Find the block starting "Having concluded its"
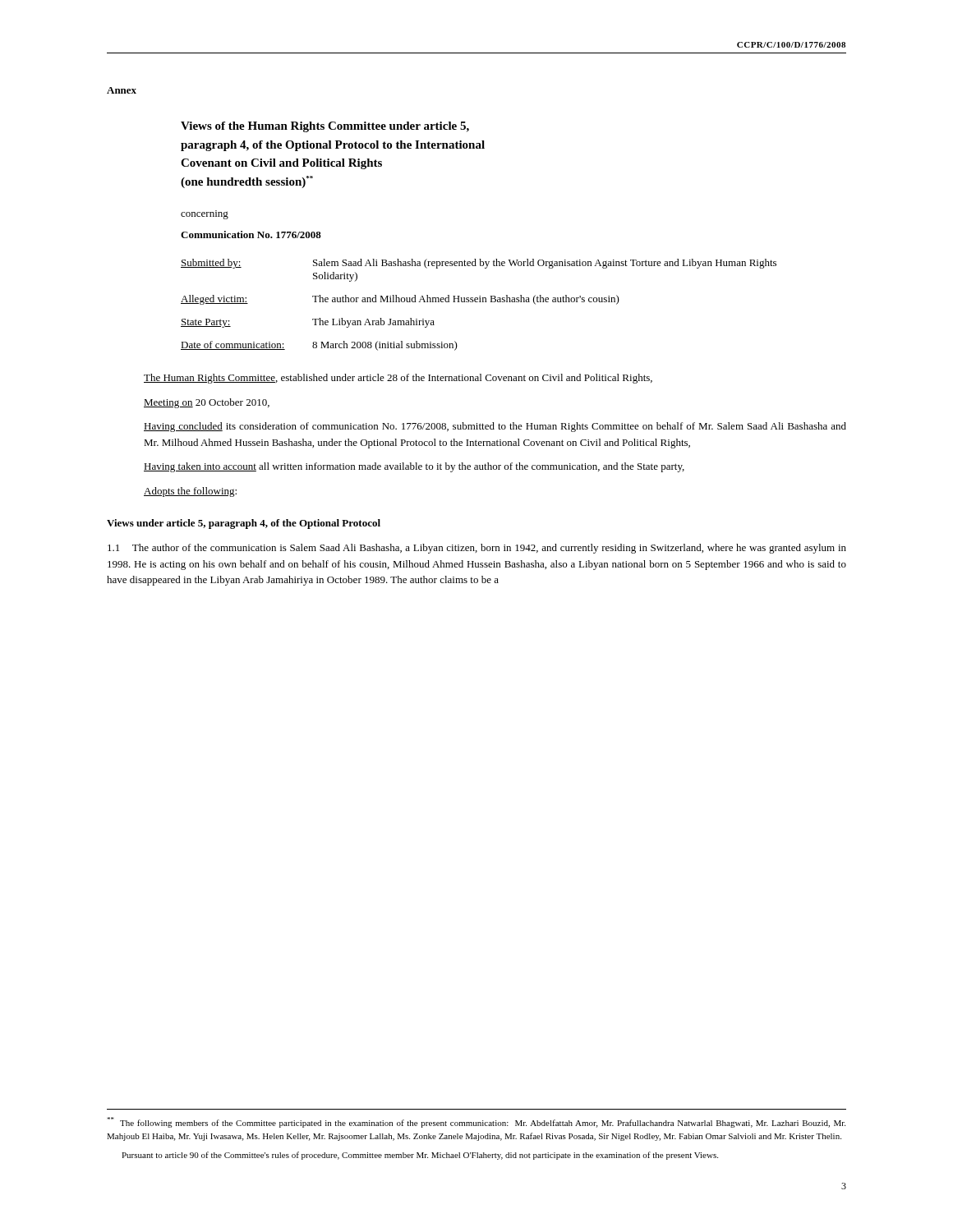953x1232 pixels. (495, 434)
